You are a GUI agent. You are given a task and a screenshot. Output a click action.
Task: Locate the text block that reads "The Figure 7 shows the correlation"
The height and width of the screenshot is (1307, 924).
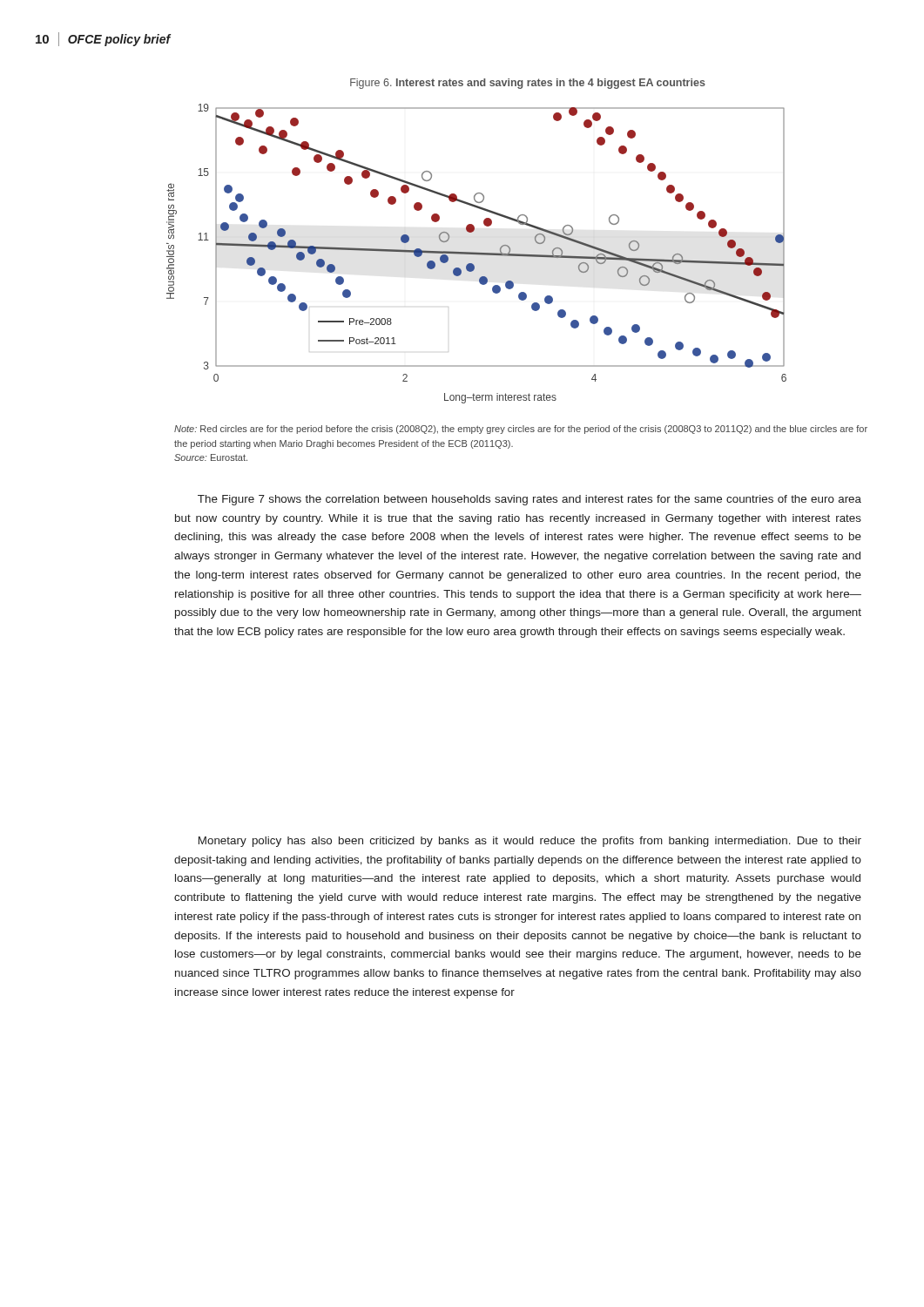pyautogui.click(x=518, y=565)
